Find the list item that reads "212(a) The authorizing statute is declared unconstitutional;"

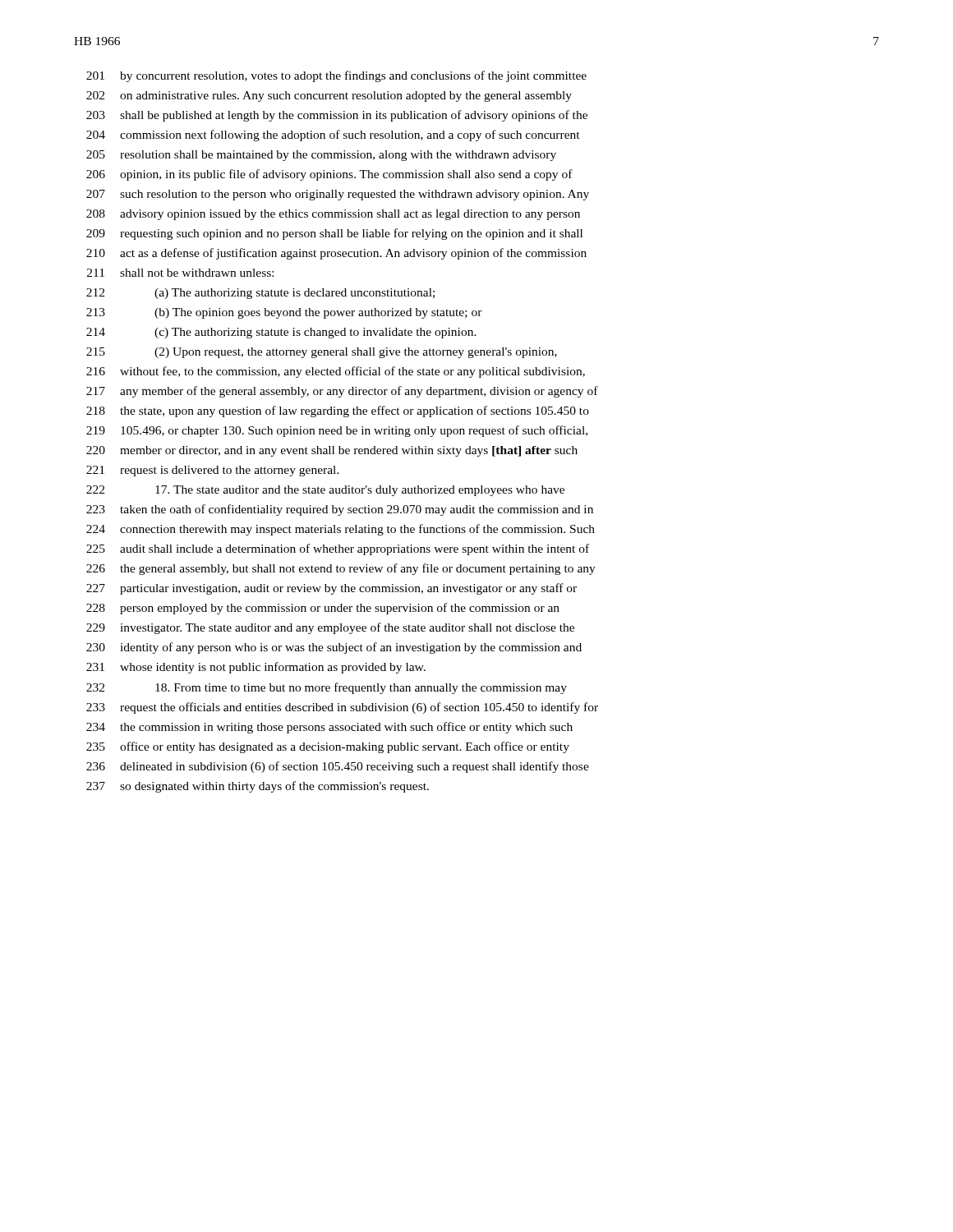point(260,294)
